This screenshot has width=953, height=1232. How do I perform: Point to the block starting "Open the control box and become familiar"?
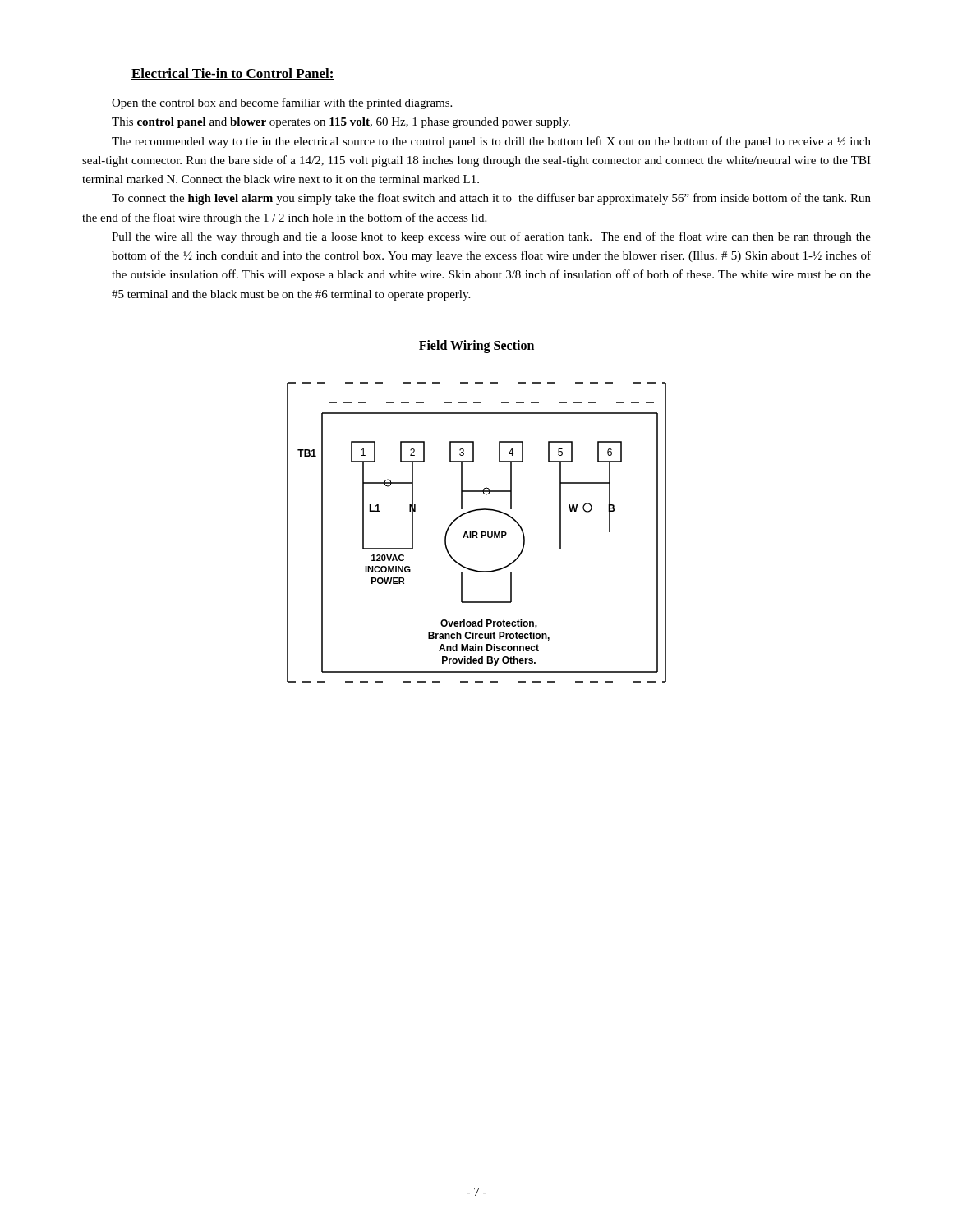(476, 199)
